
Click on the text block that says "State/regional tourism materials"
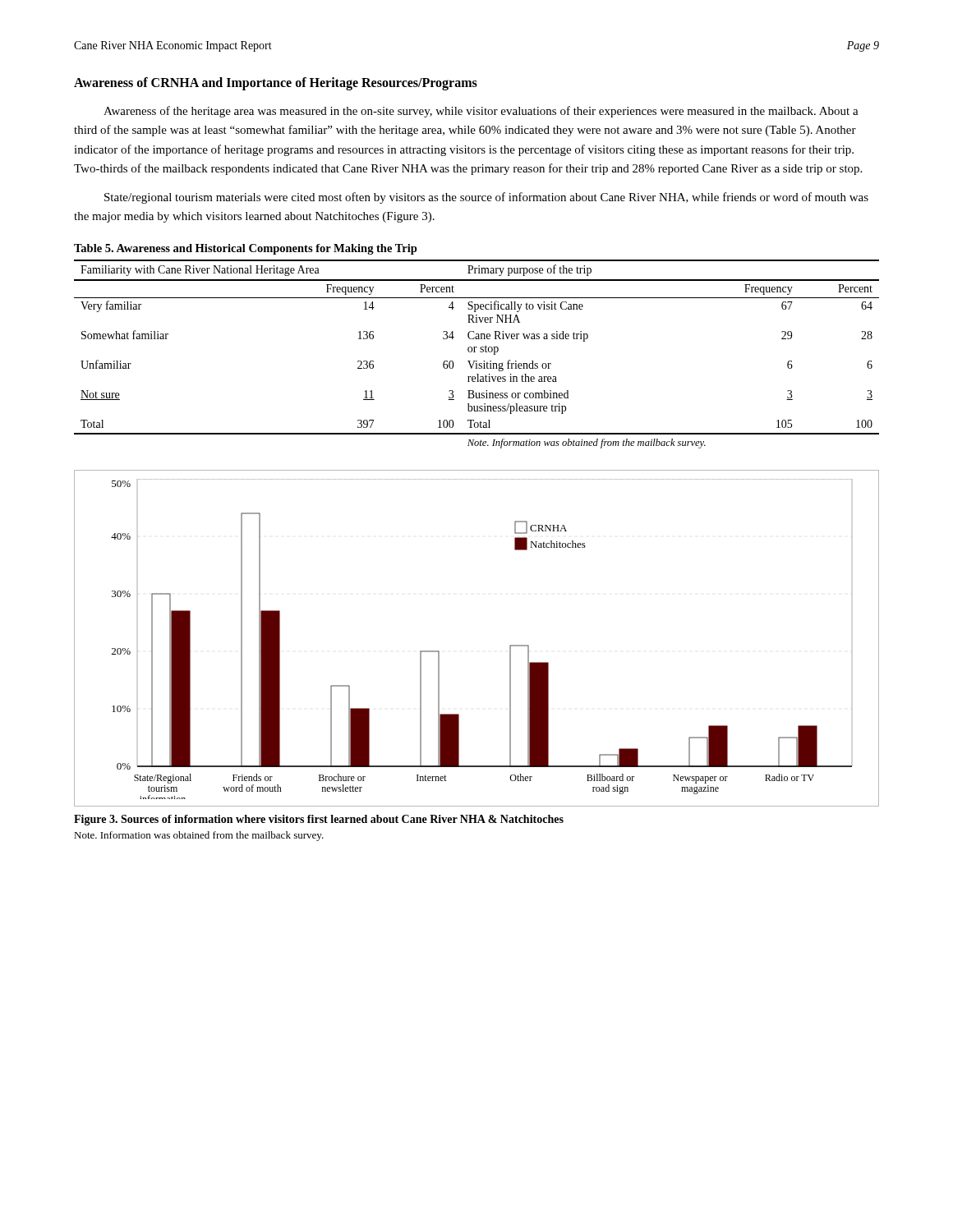[x=471, y=207]
